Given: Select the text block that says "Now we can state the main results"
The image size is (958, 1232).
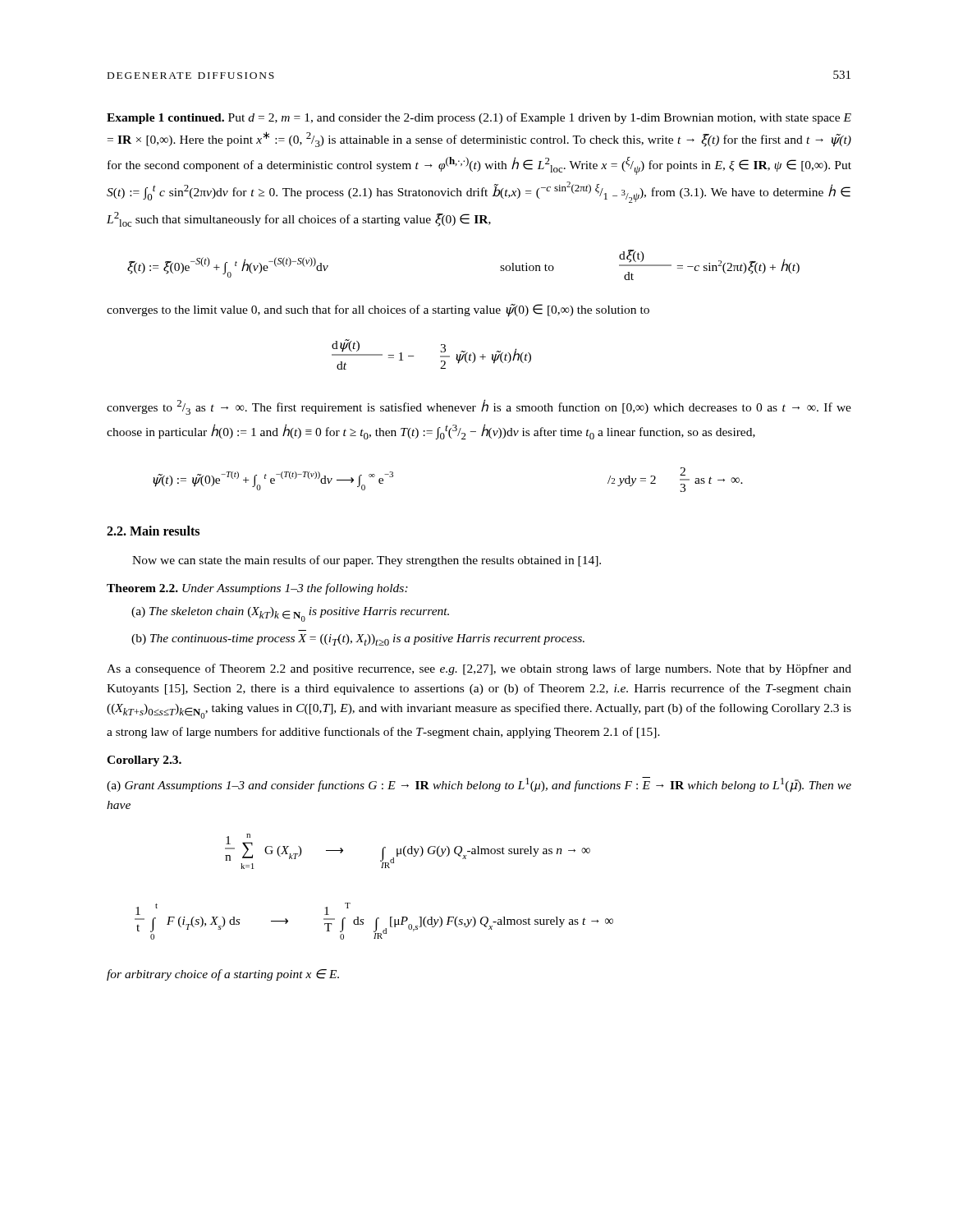Looking at the screenshot, I should point(367,560).
